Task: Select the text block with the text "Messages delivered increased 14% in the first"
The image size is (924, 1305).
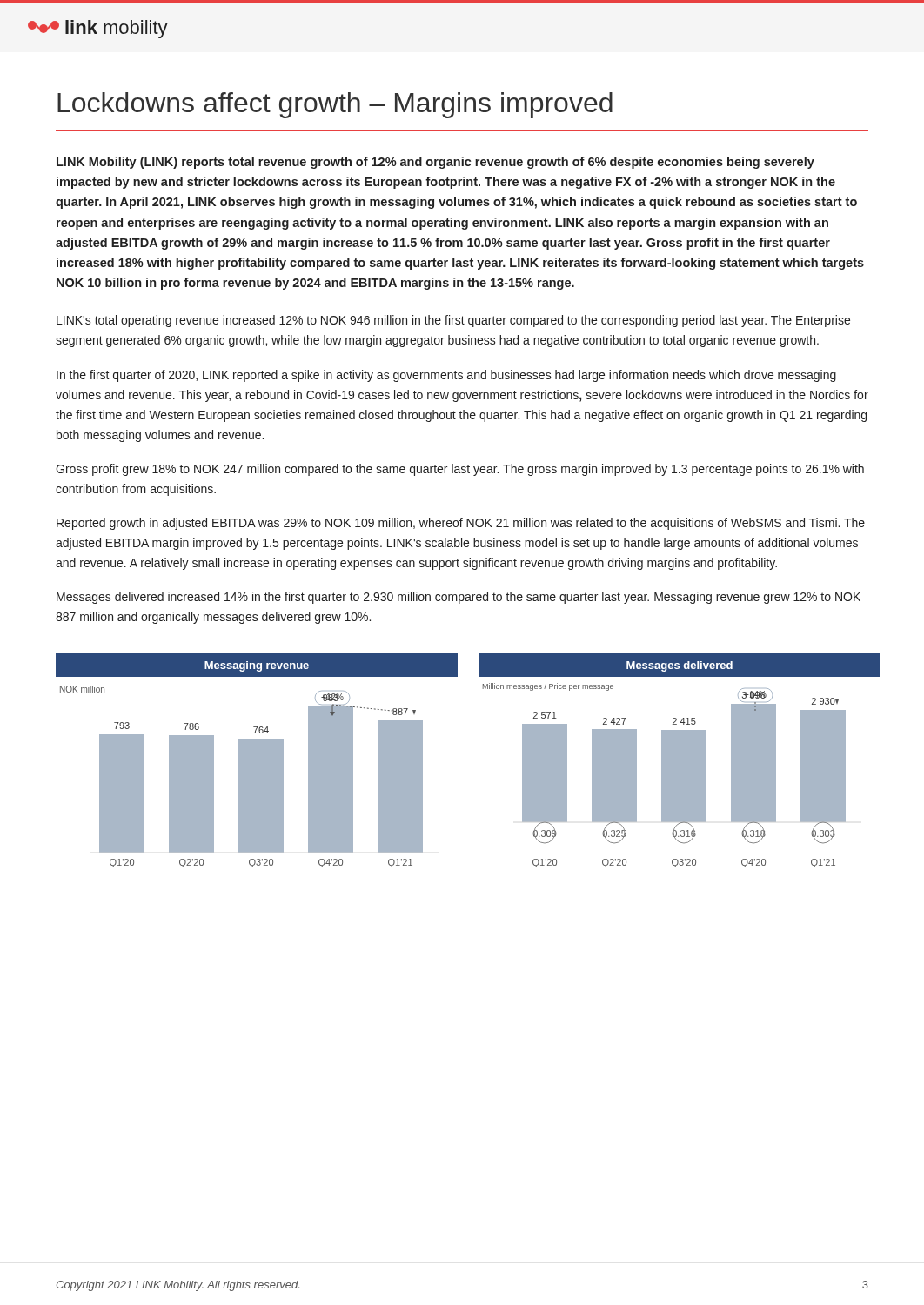Action: pos(458,607)
